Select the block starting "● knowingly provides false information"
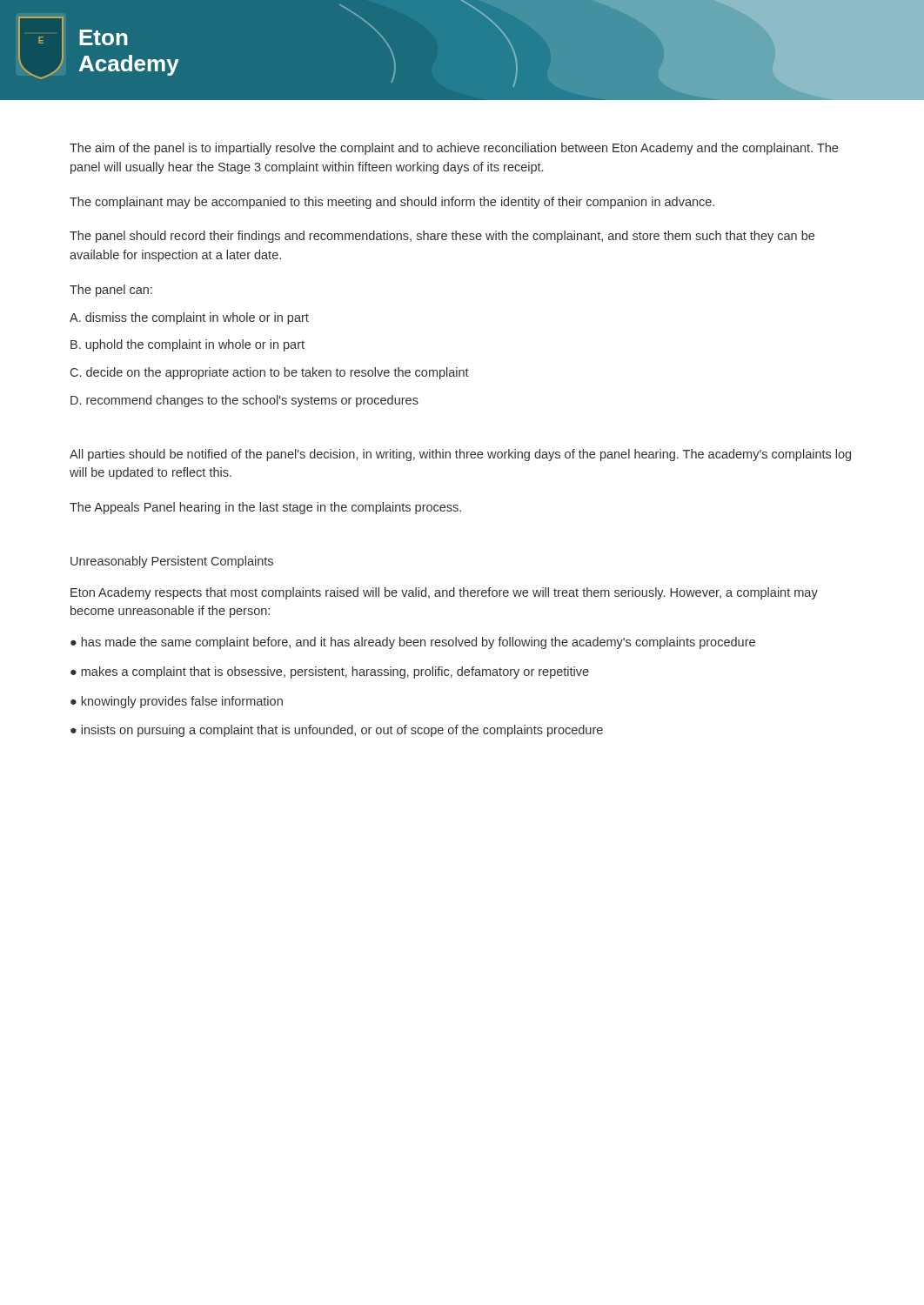 176,701
